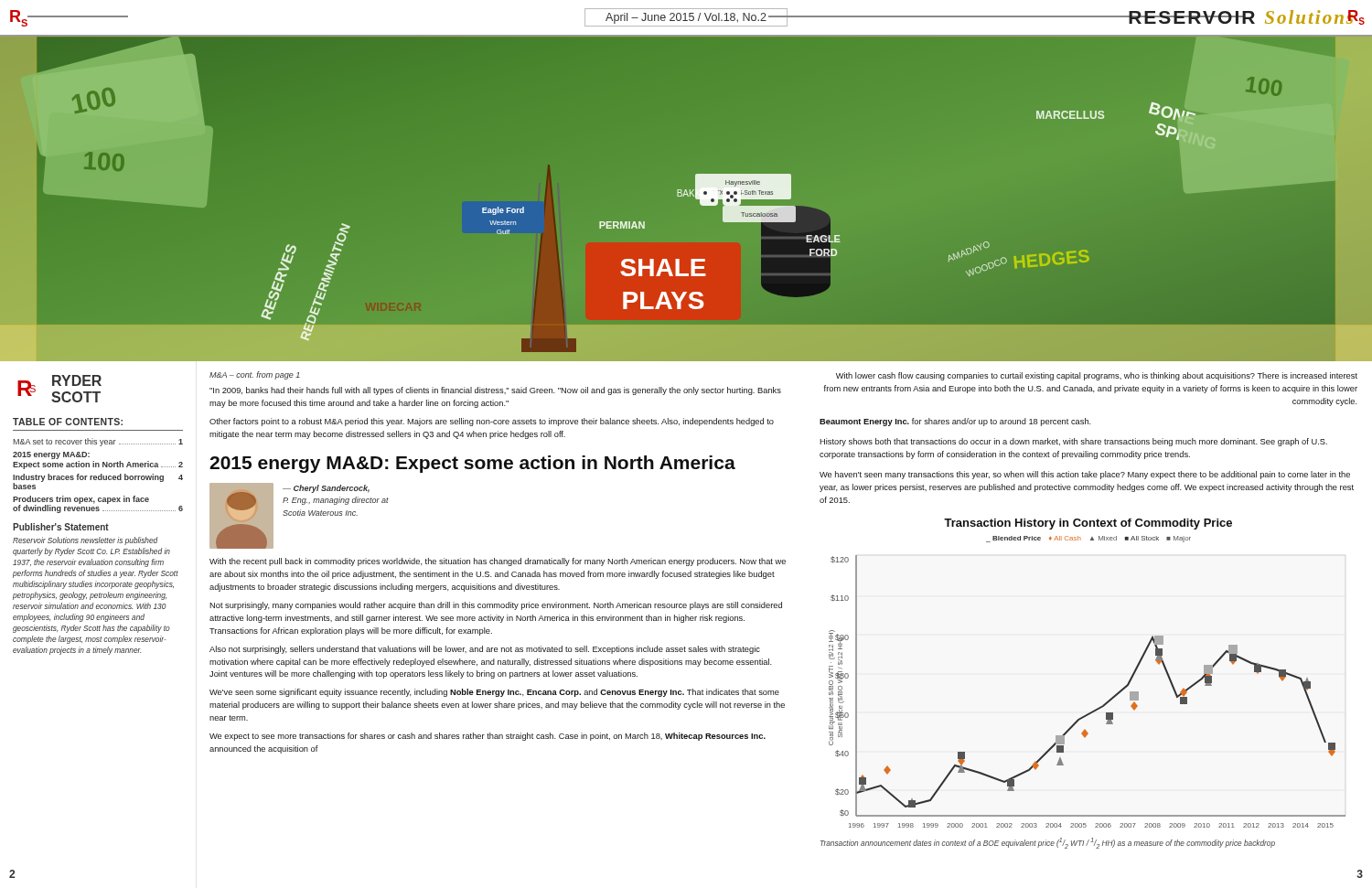Viewport: 1372px width, 888px height.
Task: Select the region starting "Producers trim opex, capex in"
Action: (x=98, y=504)
